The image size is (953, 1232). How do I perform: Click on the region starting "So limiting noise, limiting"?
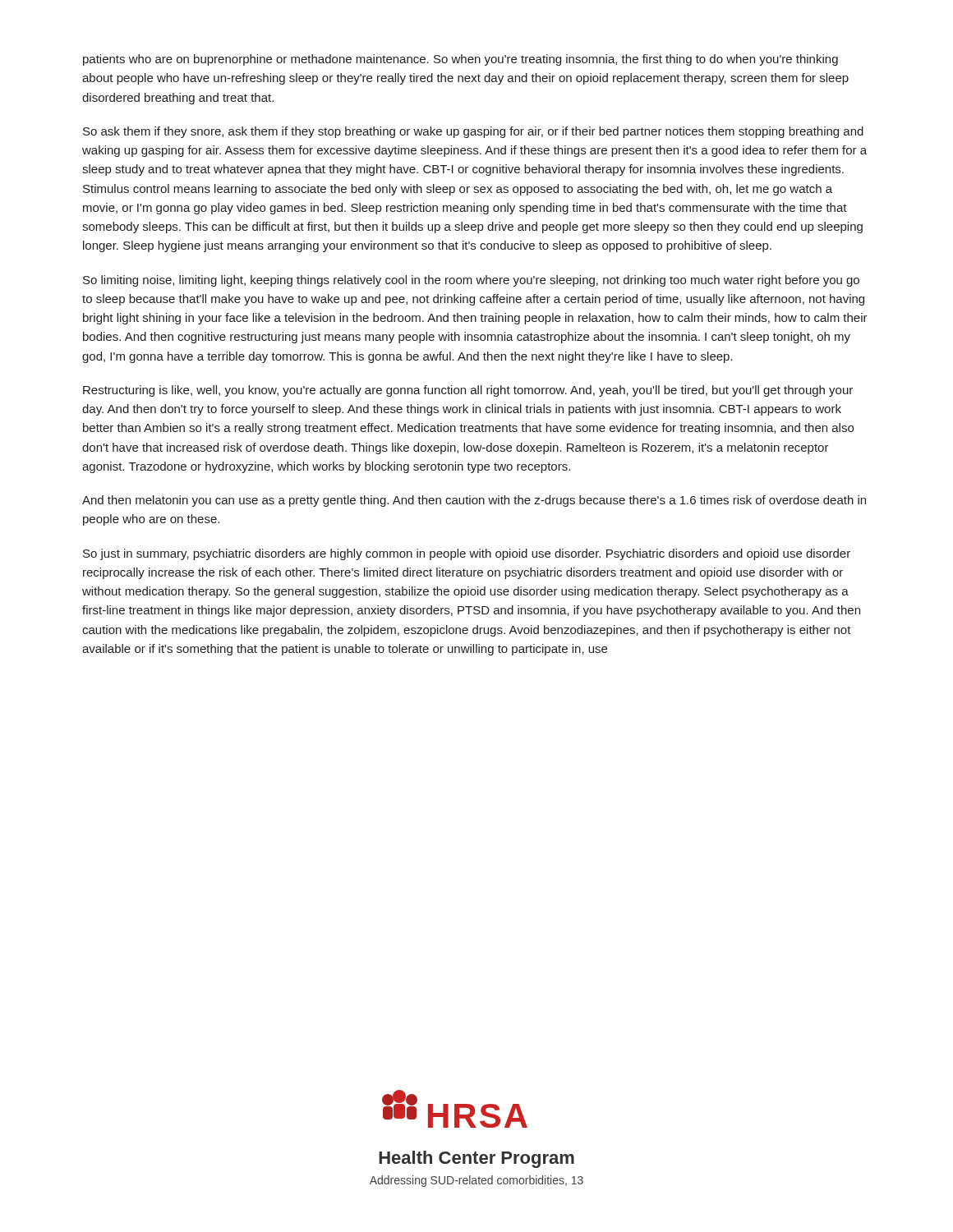475,317
